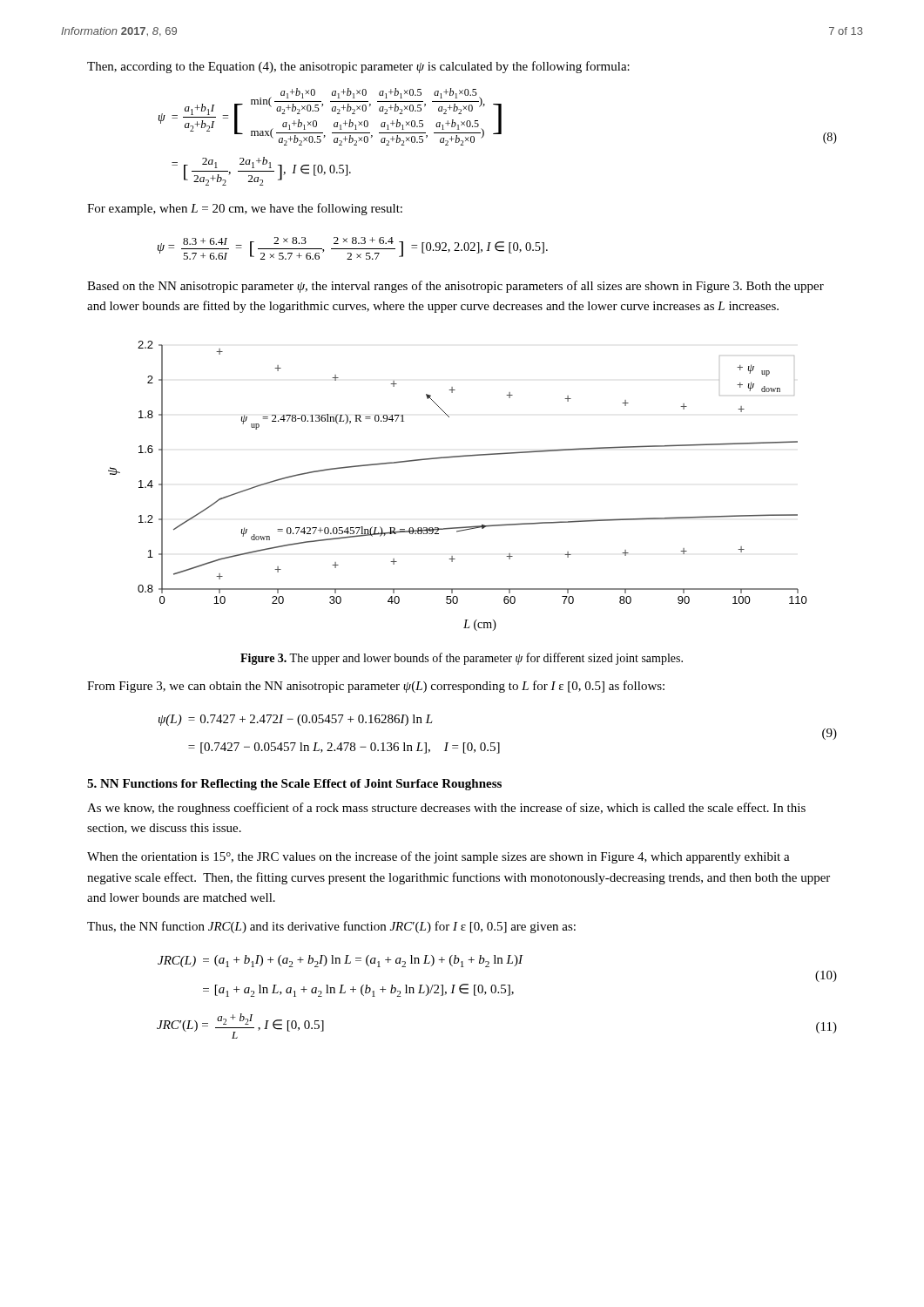
Task: Click the formula that begins "JRC(L) = (a1 + b1I) + (a2 +"
Action: click(497, 975)
